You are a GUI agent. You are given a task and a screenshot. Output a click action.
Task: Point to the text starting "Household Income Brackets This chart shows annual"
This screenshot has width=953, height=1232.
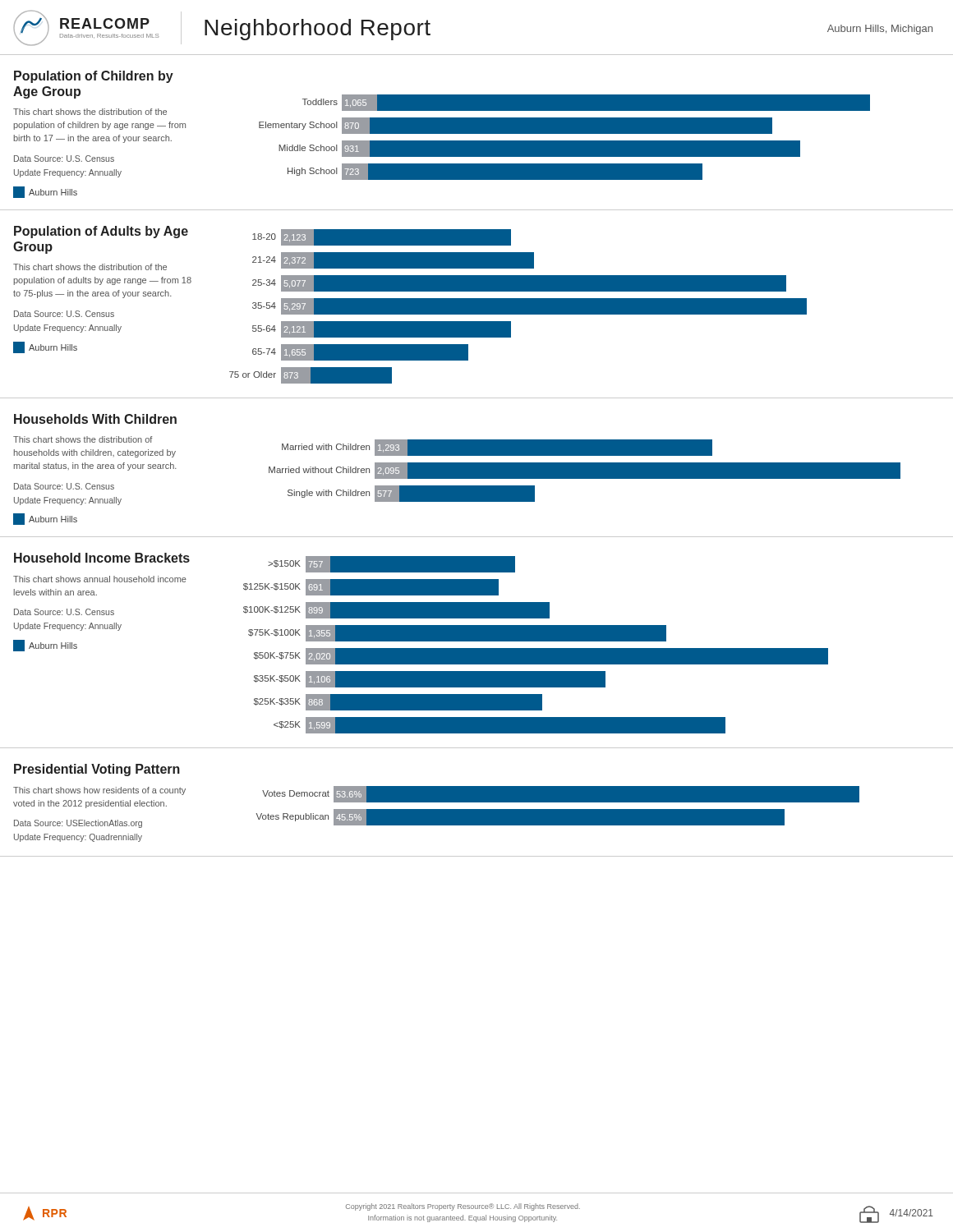(x=473, y=643)
